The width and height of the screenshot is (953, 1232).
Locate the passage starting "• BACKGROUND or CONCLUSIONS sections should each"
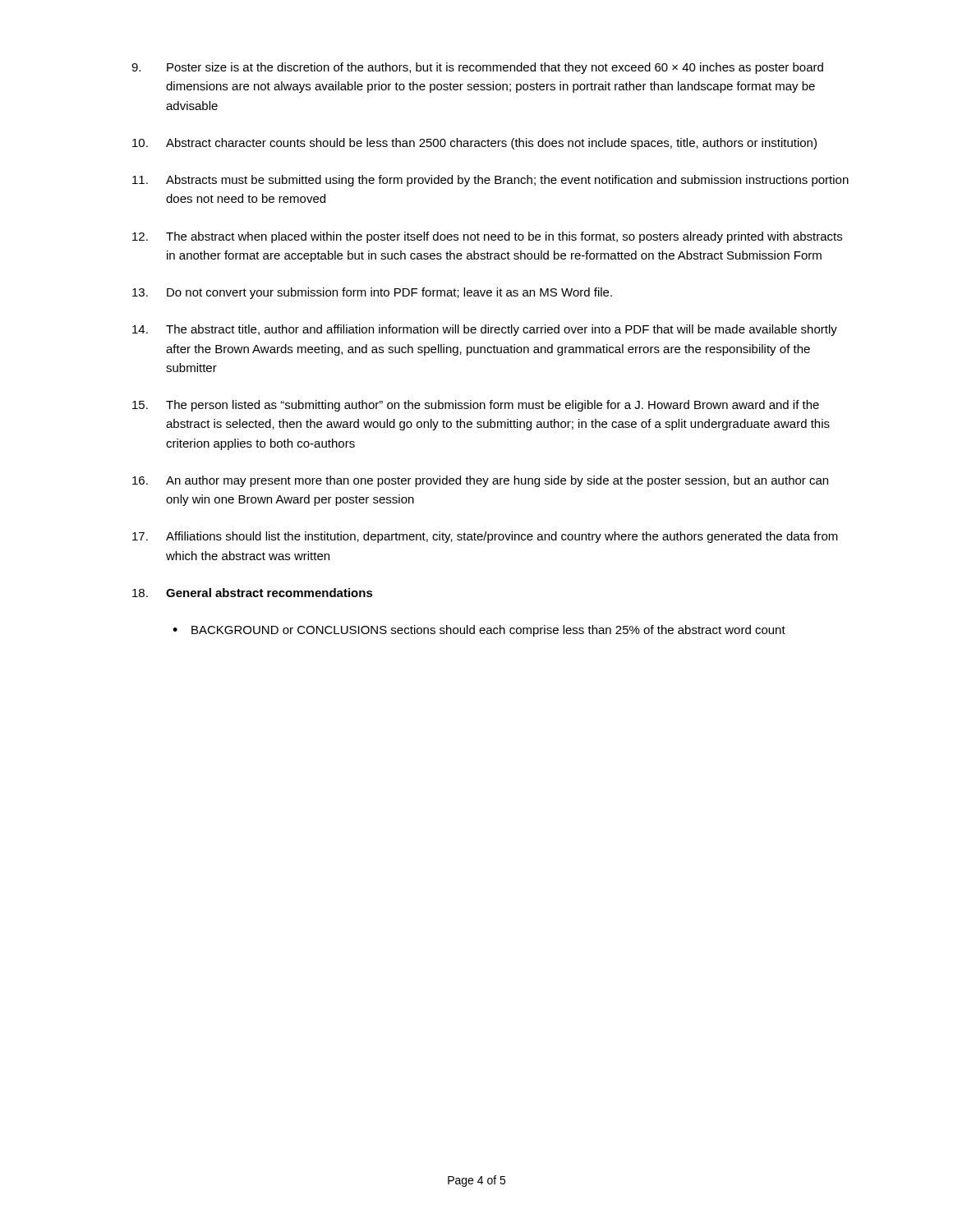click(513, 630)
